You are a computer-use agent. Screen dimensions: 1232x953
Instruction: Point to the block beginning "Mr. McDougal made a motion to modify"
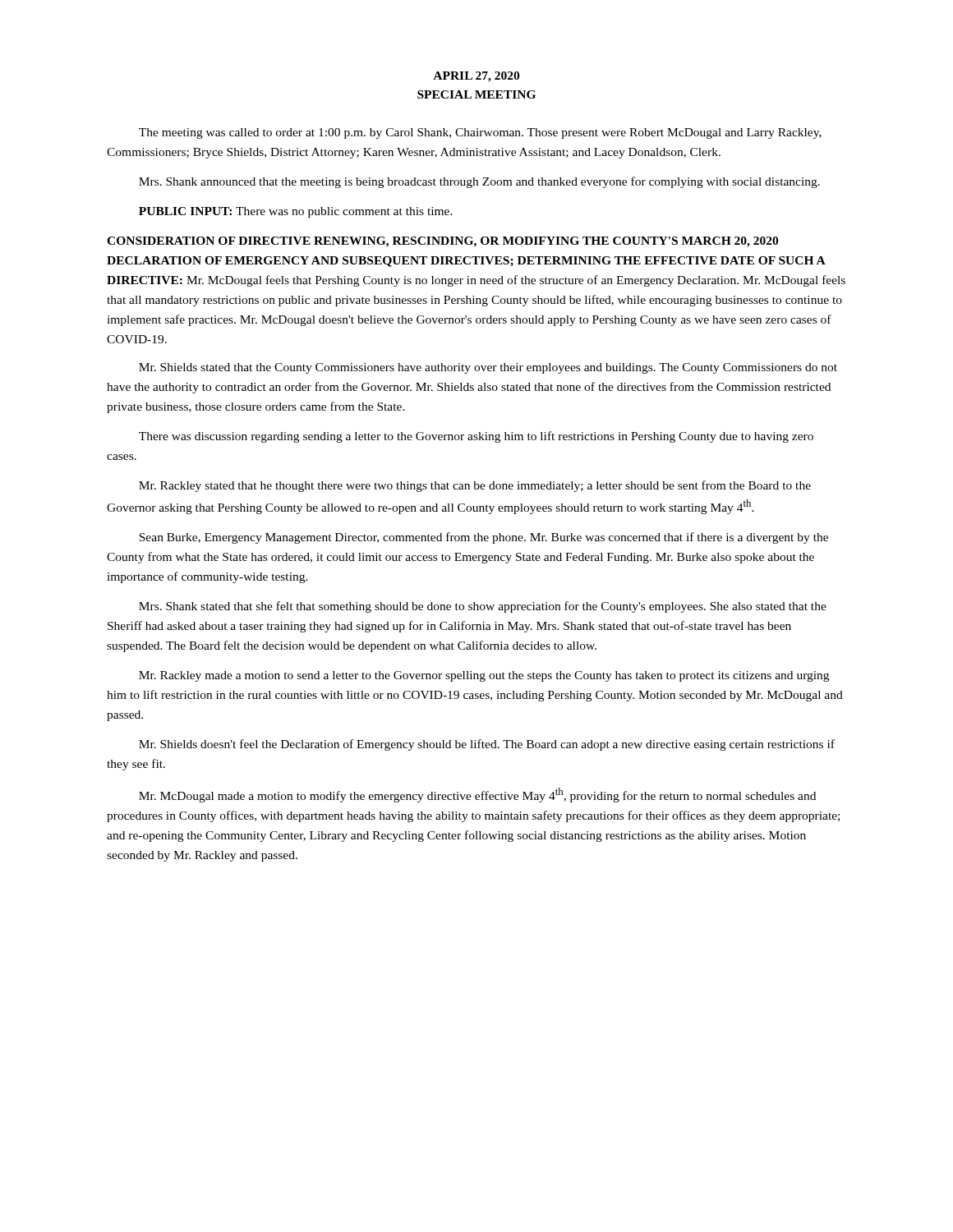476,824
